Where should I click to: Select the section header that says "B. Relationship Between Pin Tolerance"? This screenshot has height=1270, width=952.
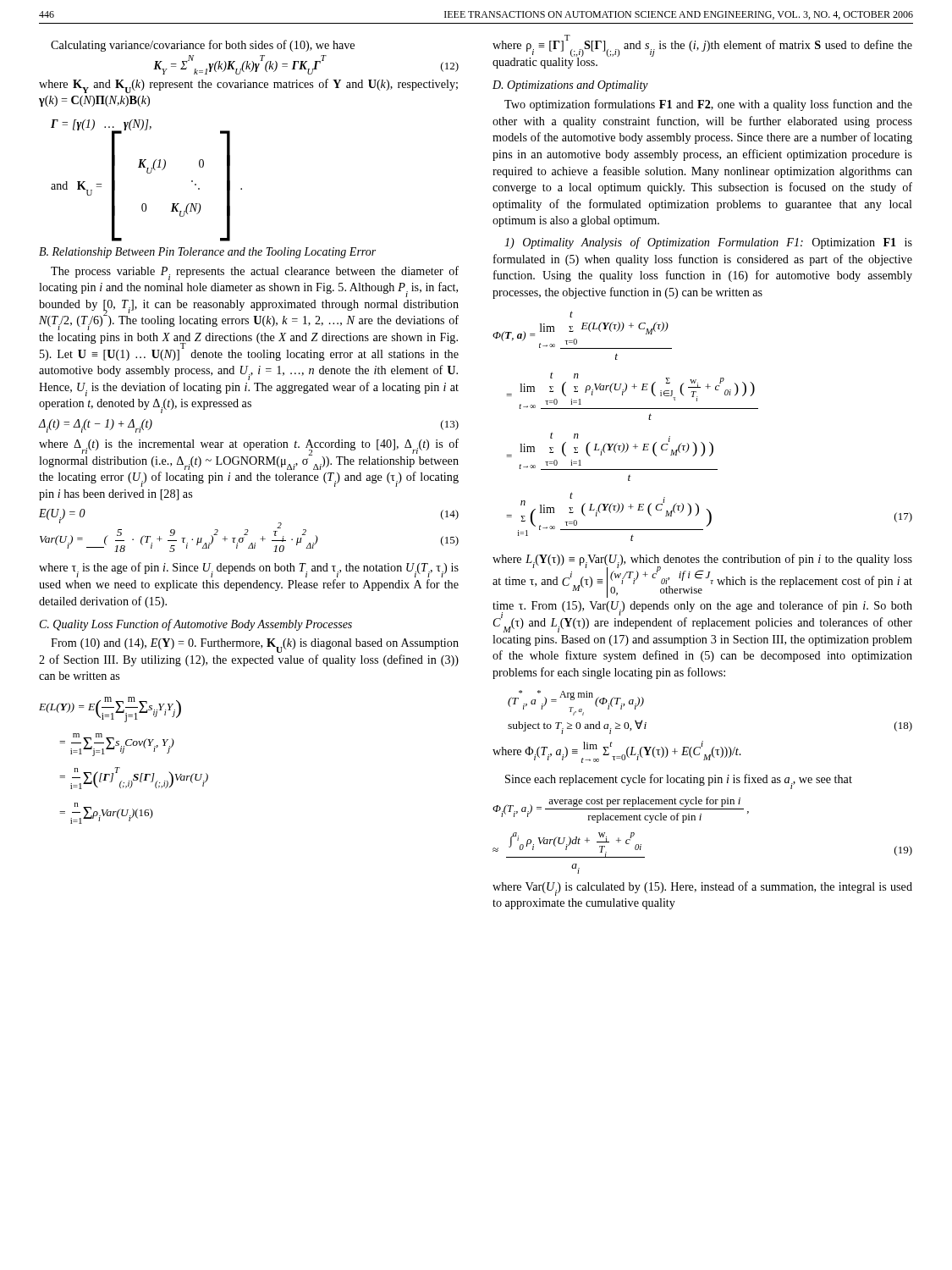click(207, 252)
